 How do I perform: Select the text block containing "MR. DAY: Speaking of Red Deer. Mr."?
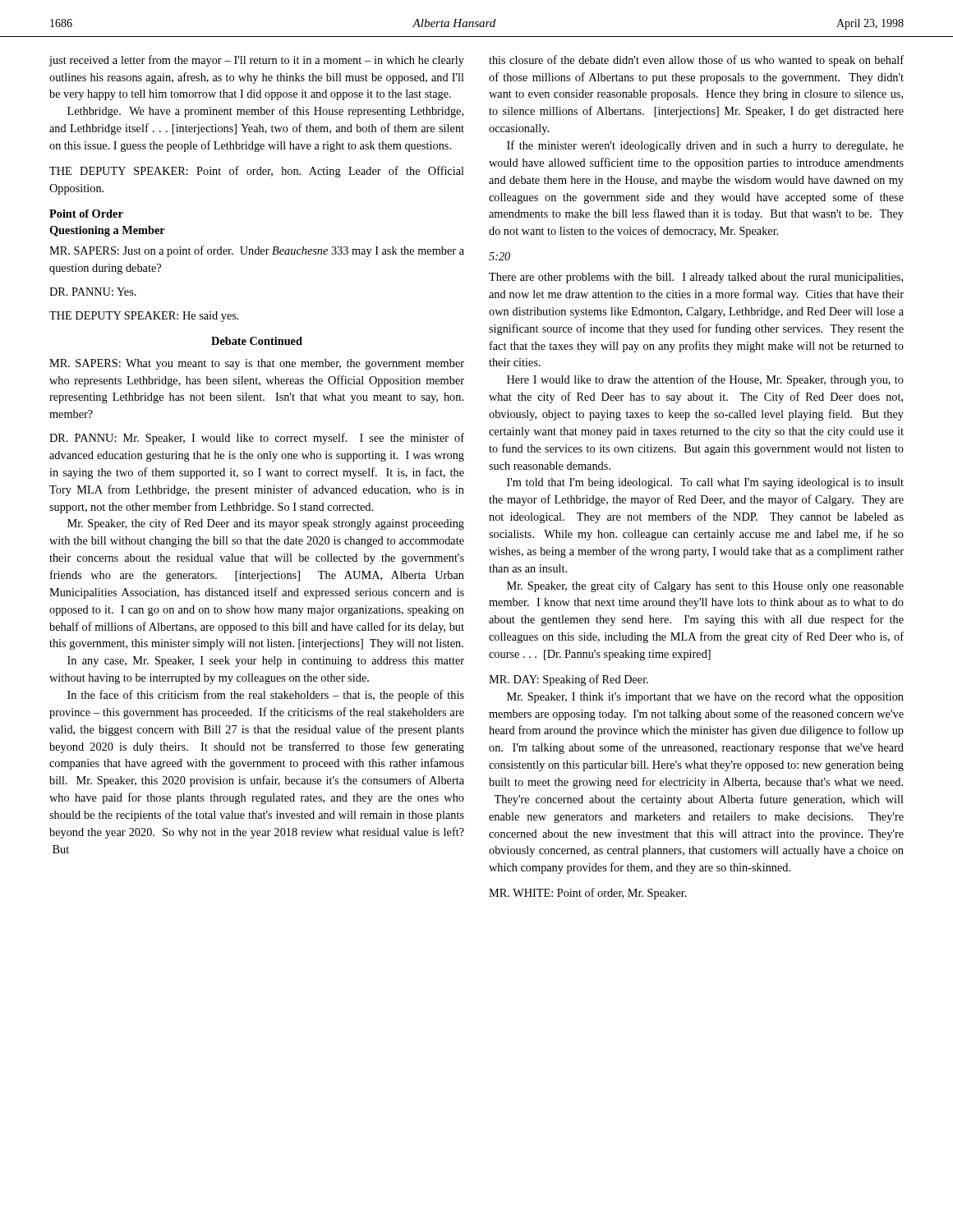click(696, 774)
